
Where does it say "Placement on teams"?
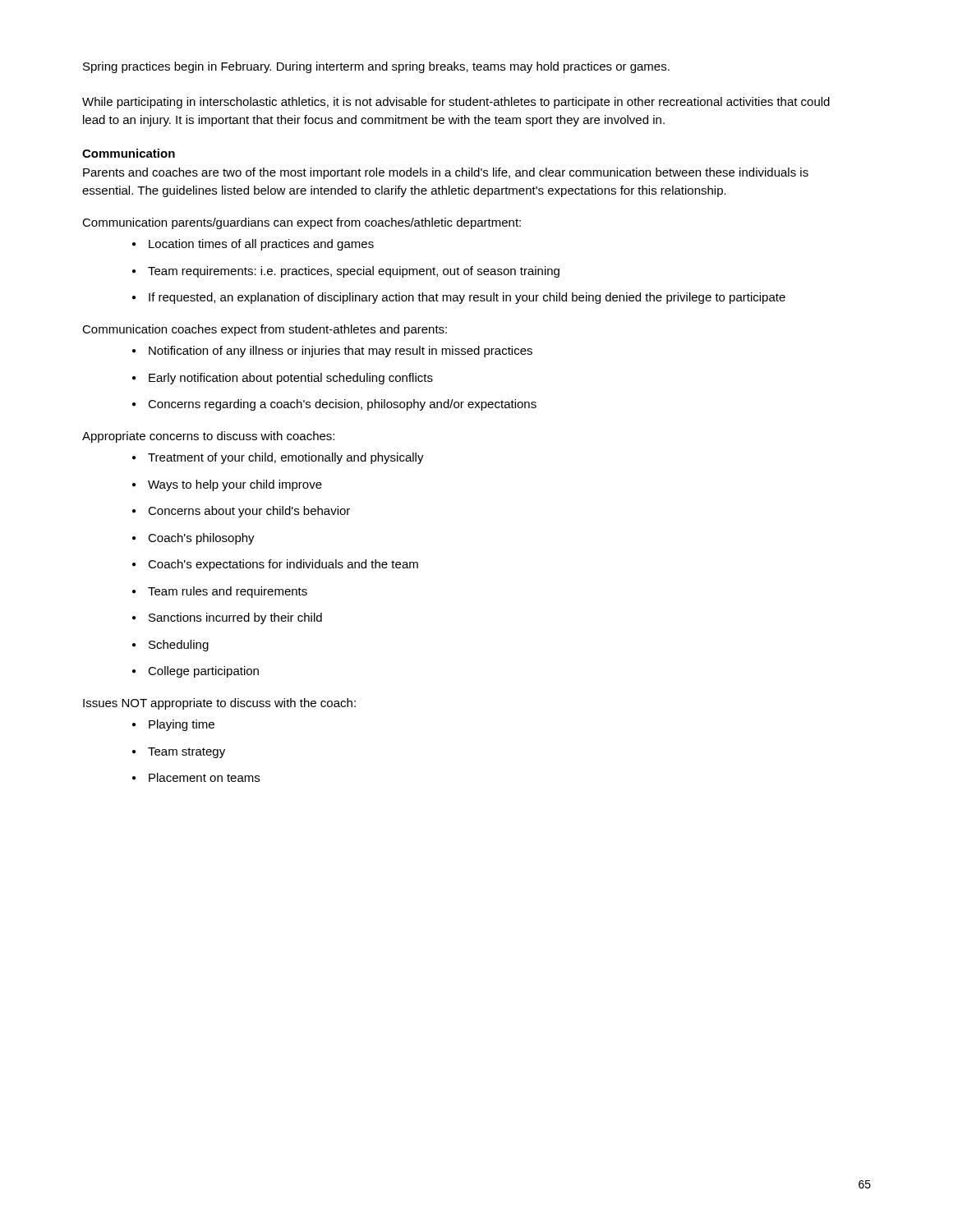204,777
